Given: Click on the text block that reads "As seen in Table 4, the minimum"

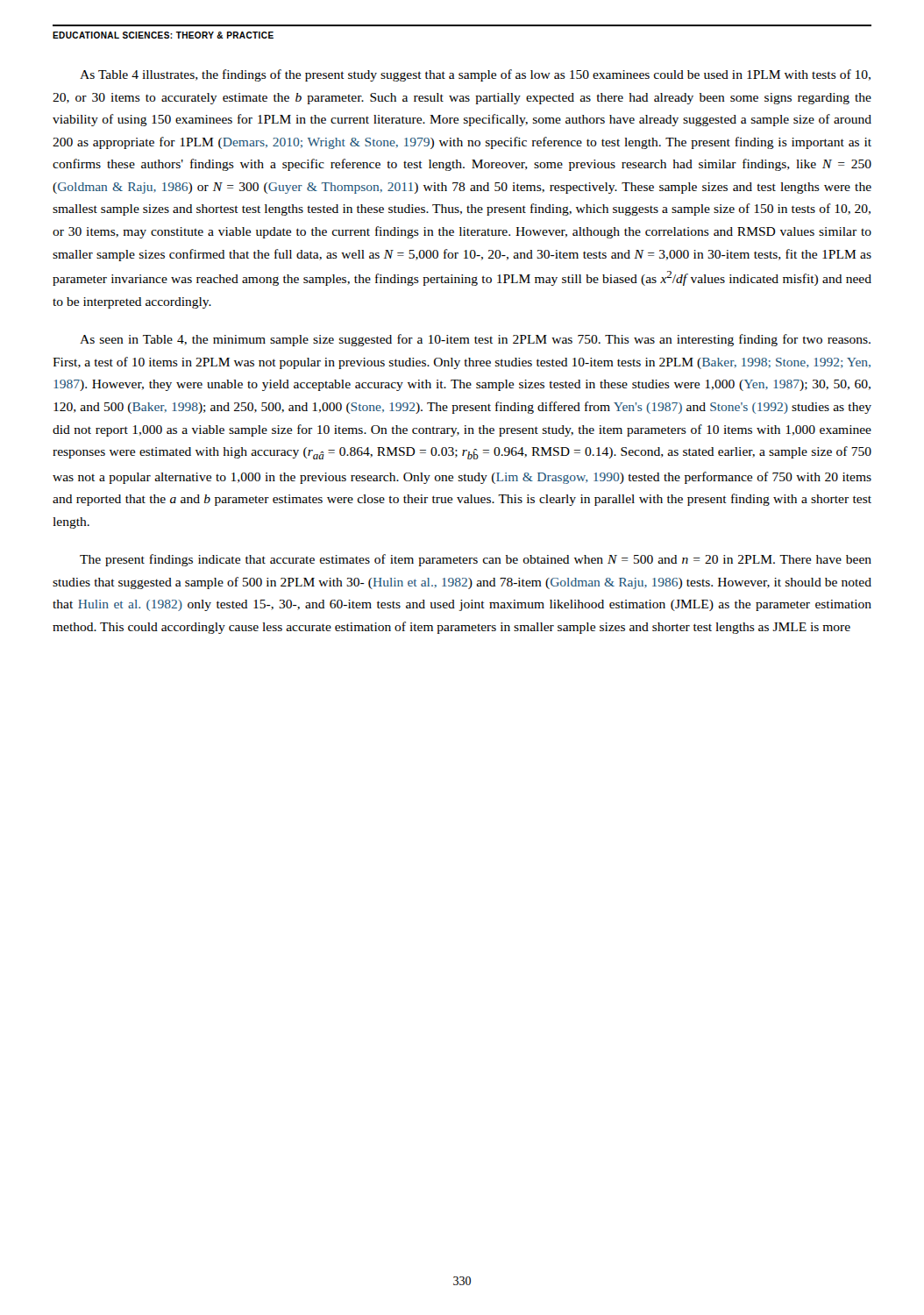Looking at the screenshot, I should tap(462, 430).
